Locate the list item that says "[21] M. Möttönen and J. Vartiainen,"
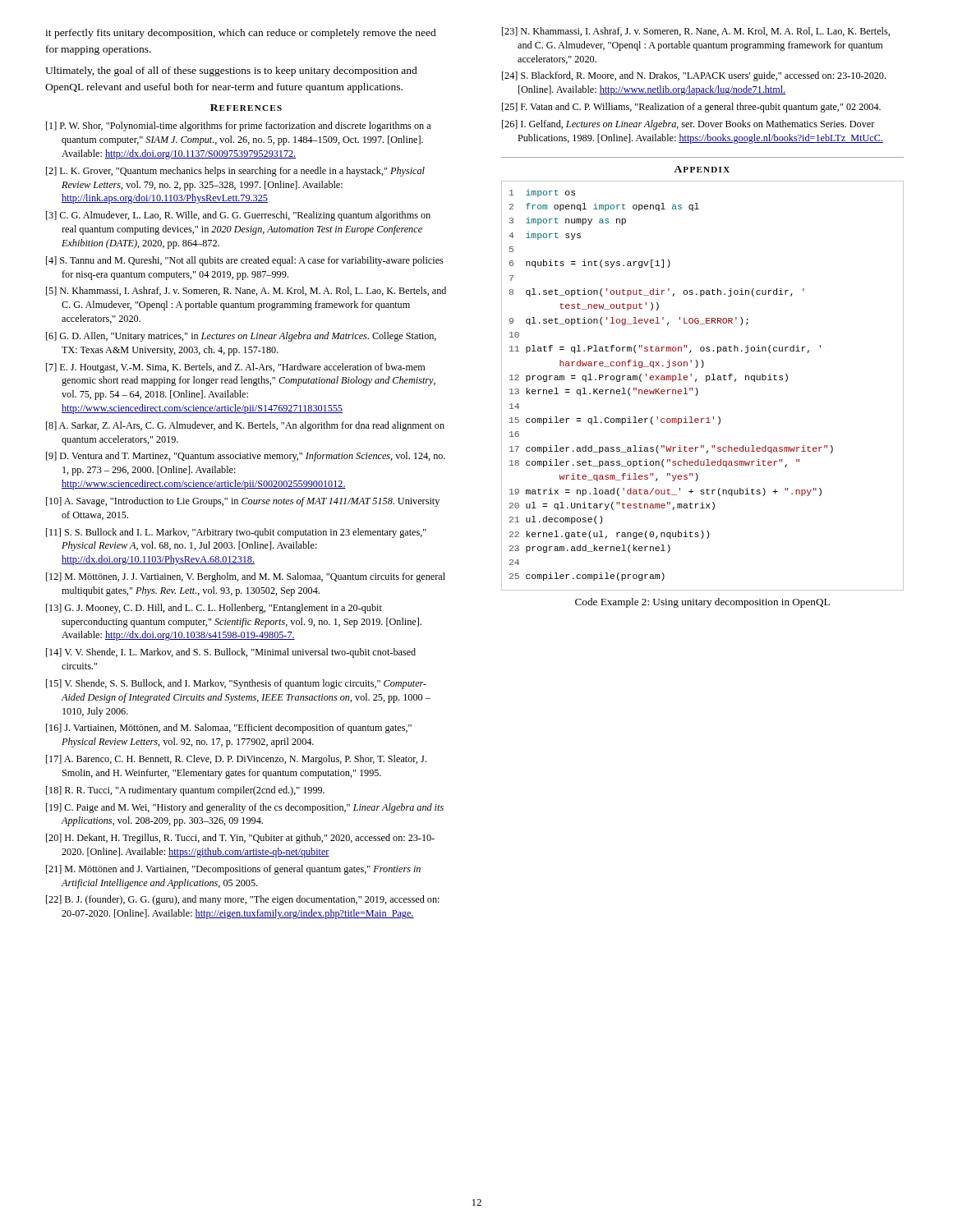The width and height of the screenshot is (953, 1232). [233, 876]
